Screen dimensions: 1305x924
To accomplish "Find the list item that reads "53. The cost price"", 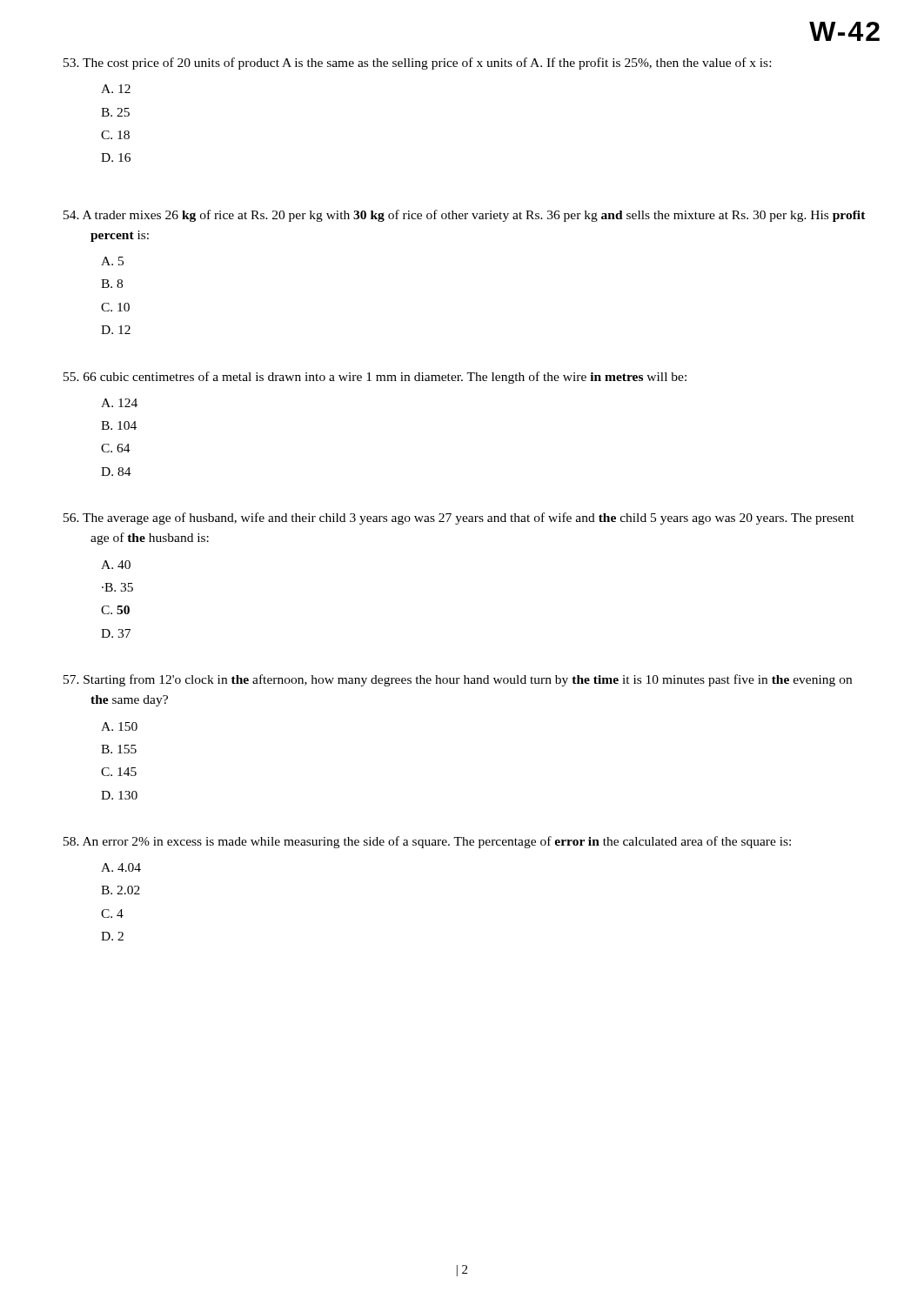I will [x=417, y=64].
